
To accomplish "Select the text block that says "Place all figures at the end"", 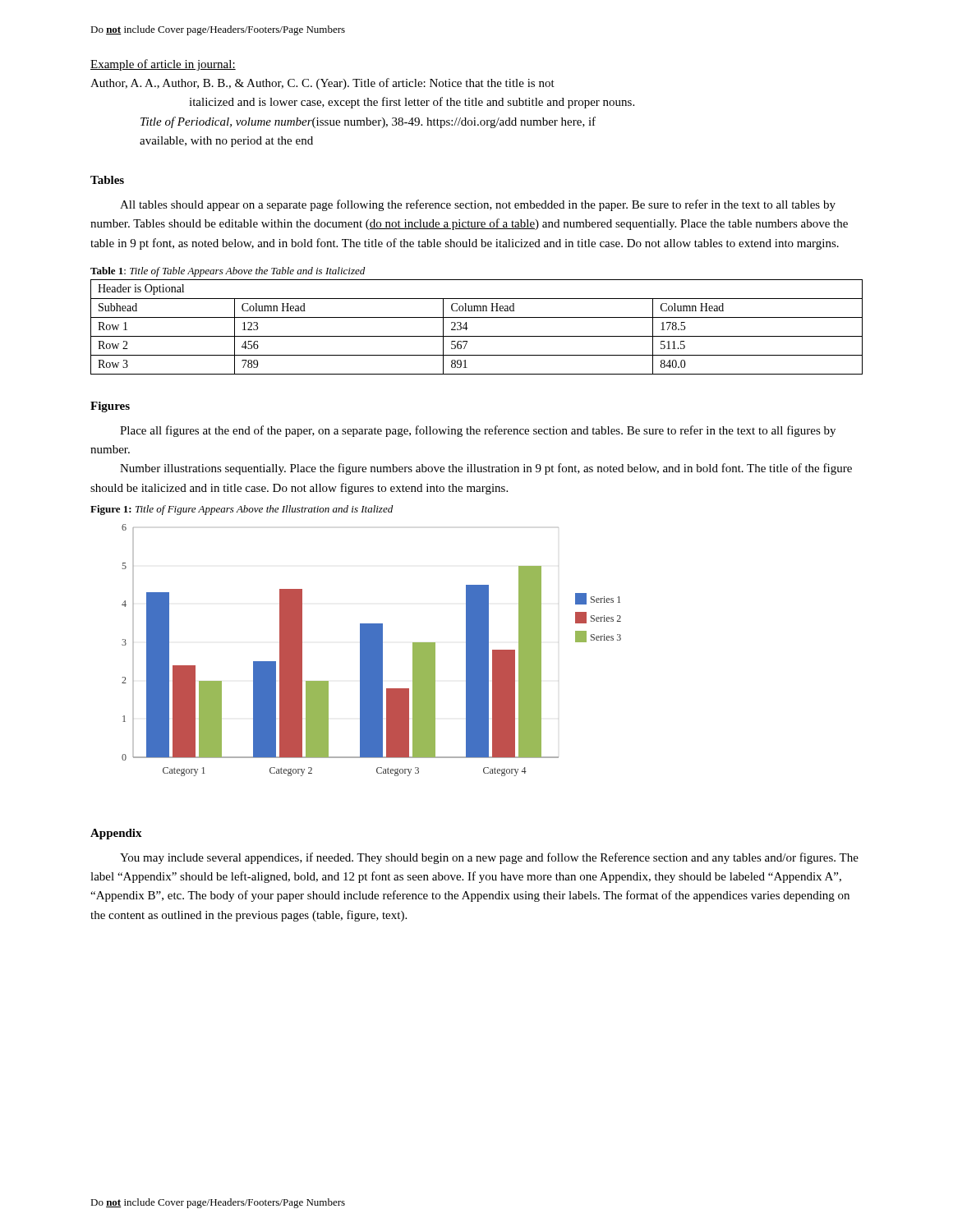I will point(463,440).
